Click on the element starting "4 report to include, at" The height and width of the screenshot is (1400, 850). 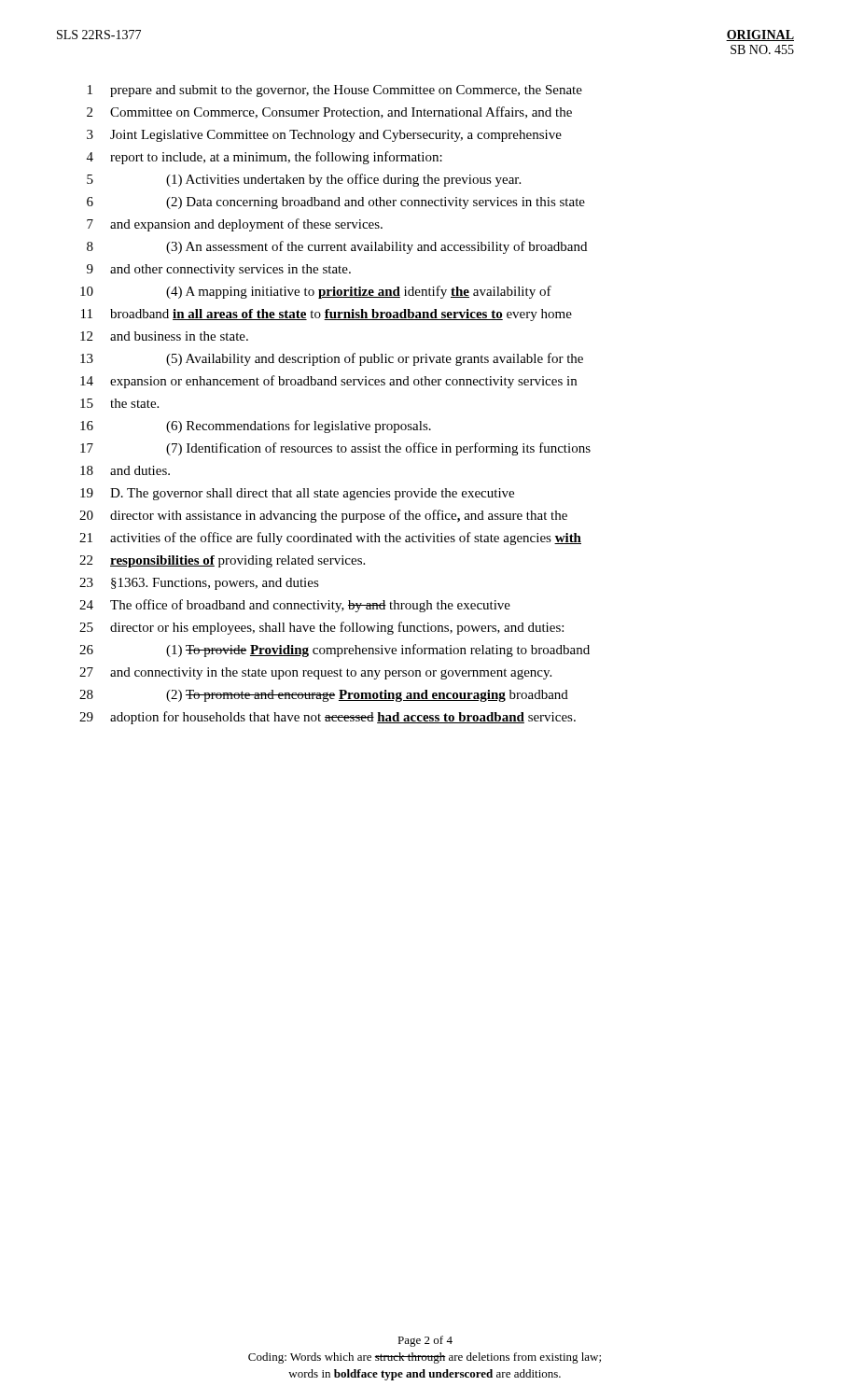point(425,157)
